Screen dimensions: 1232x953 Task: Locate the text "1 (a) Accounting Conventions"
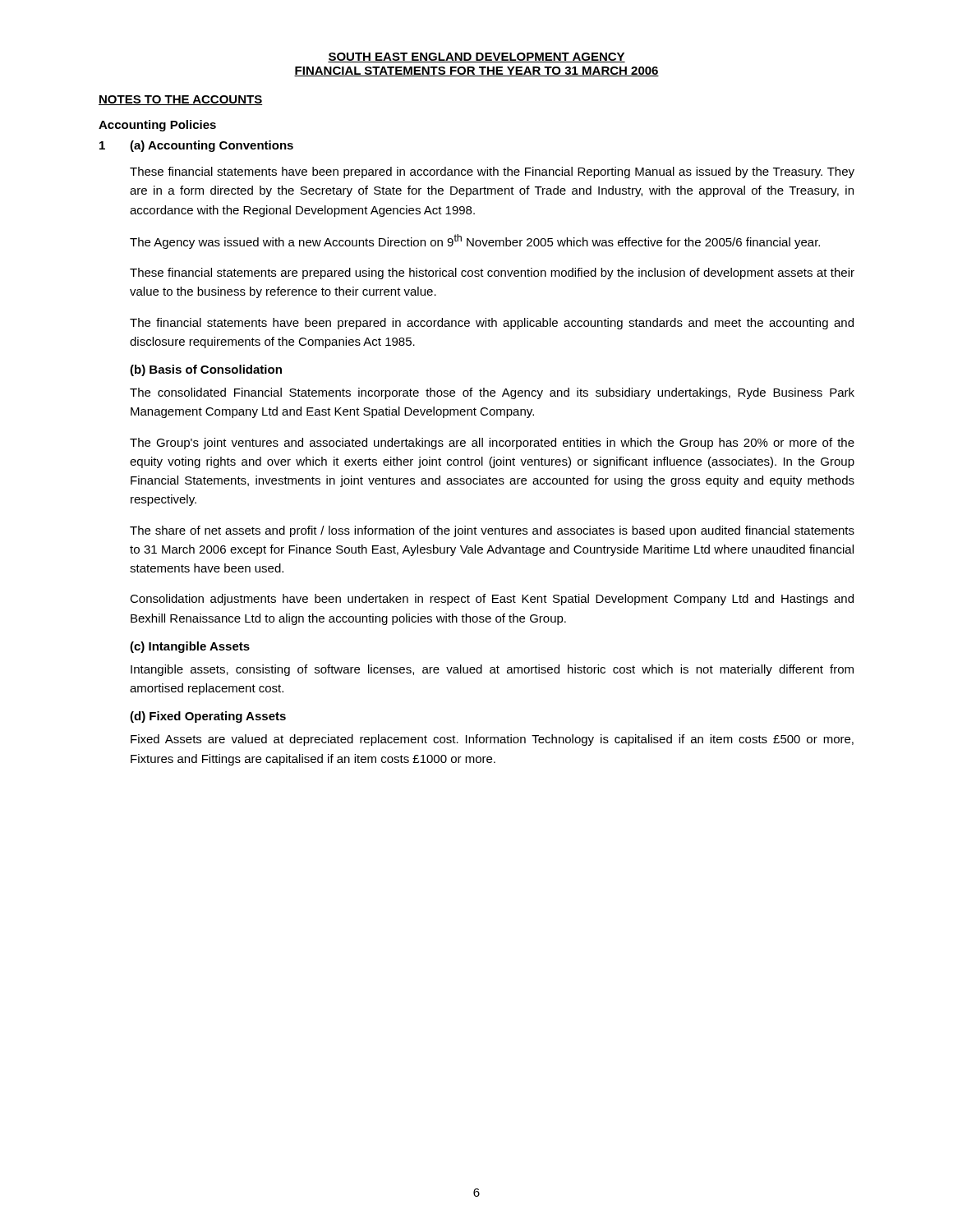pos(196,145)
